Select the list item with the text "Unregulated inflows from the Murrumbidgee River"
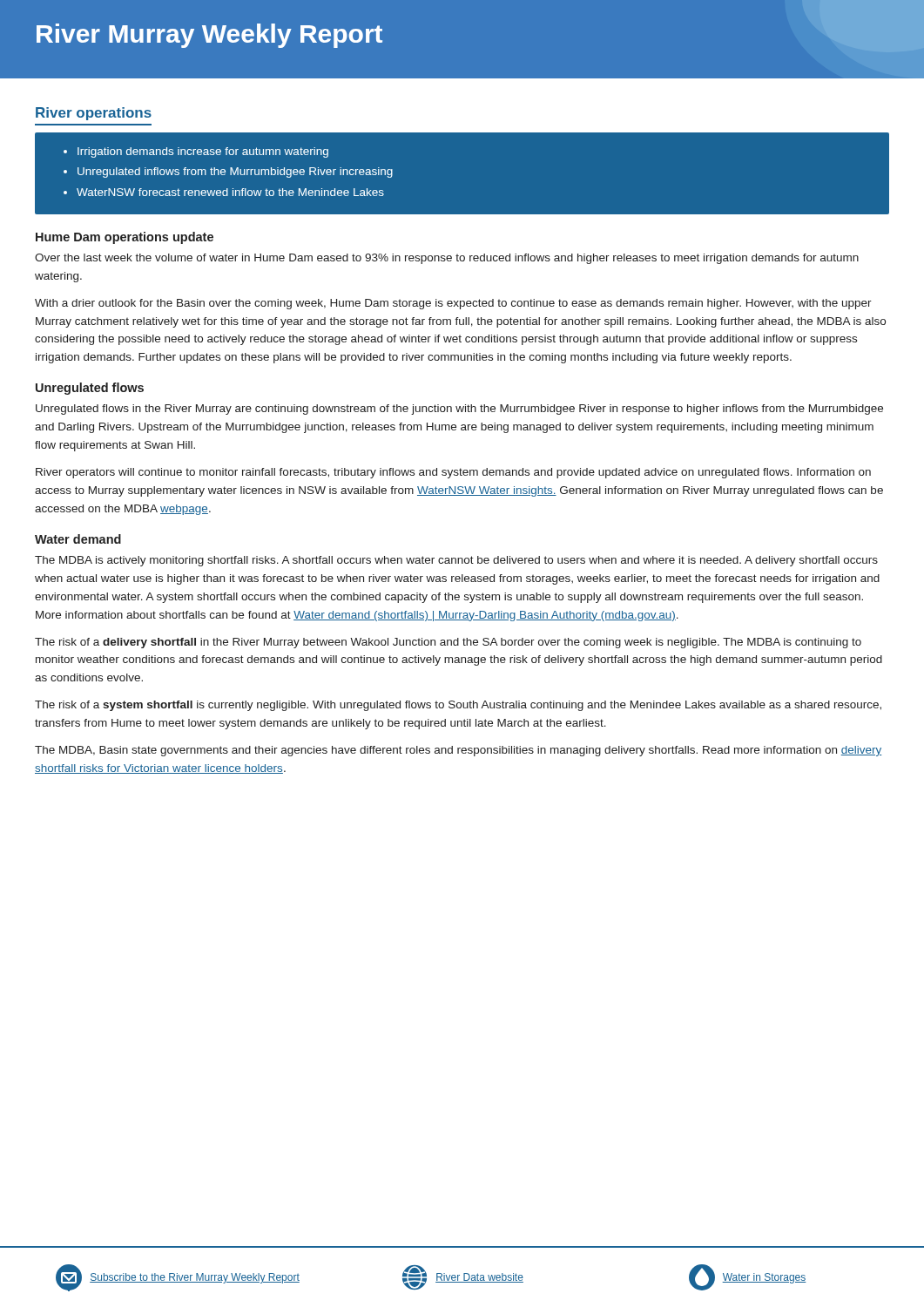Screen dimensions: 1307x924 click(x=235, y=171)
